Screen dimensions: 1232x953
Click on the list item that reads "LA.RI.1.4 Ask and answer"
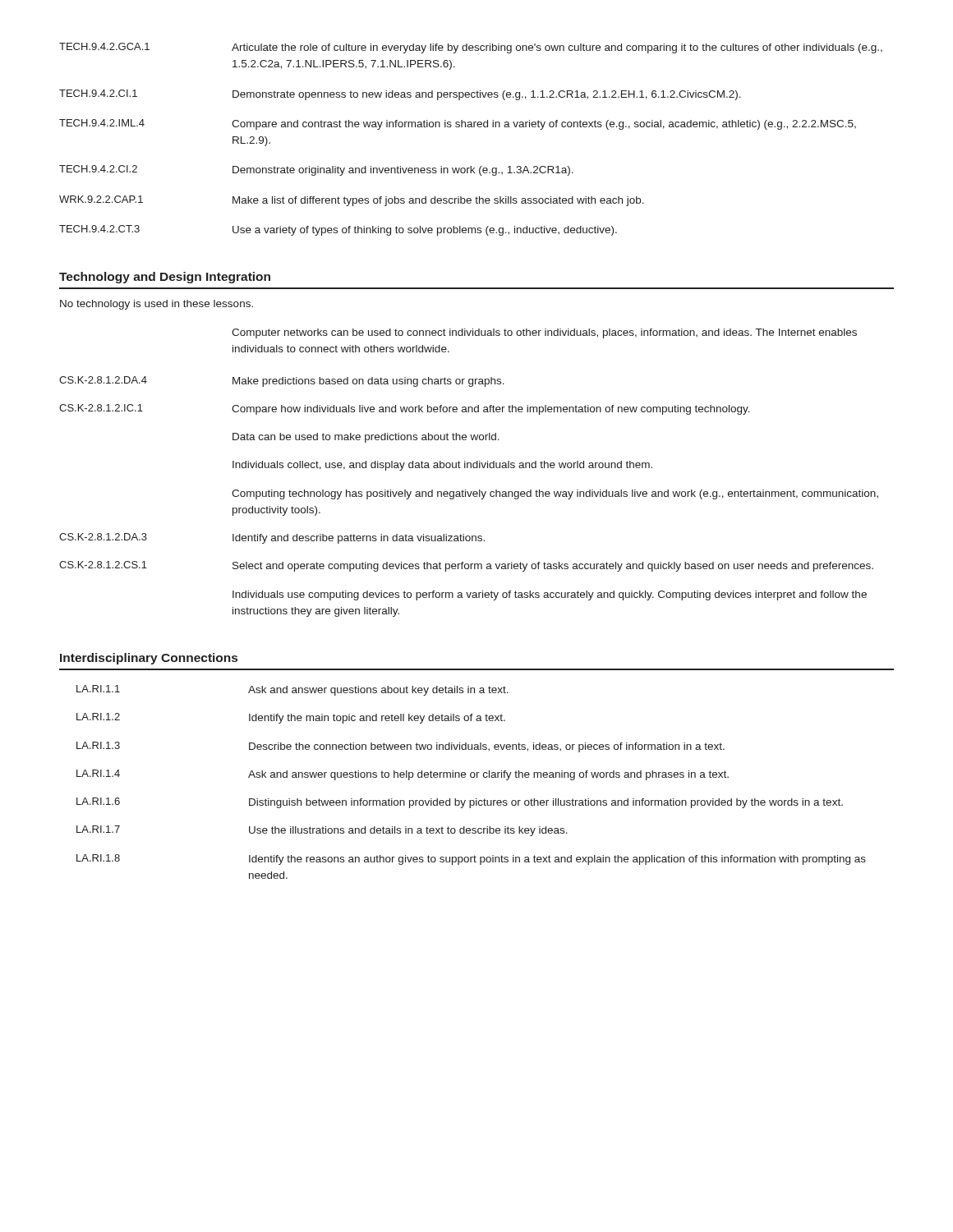pos(476,774)
